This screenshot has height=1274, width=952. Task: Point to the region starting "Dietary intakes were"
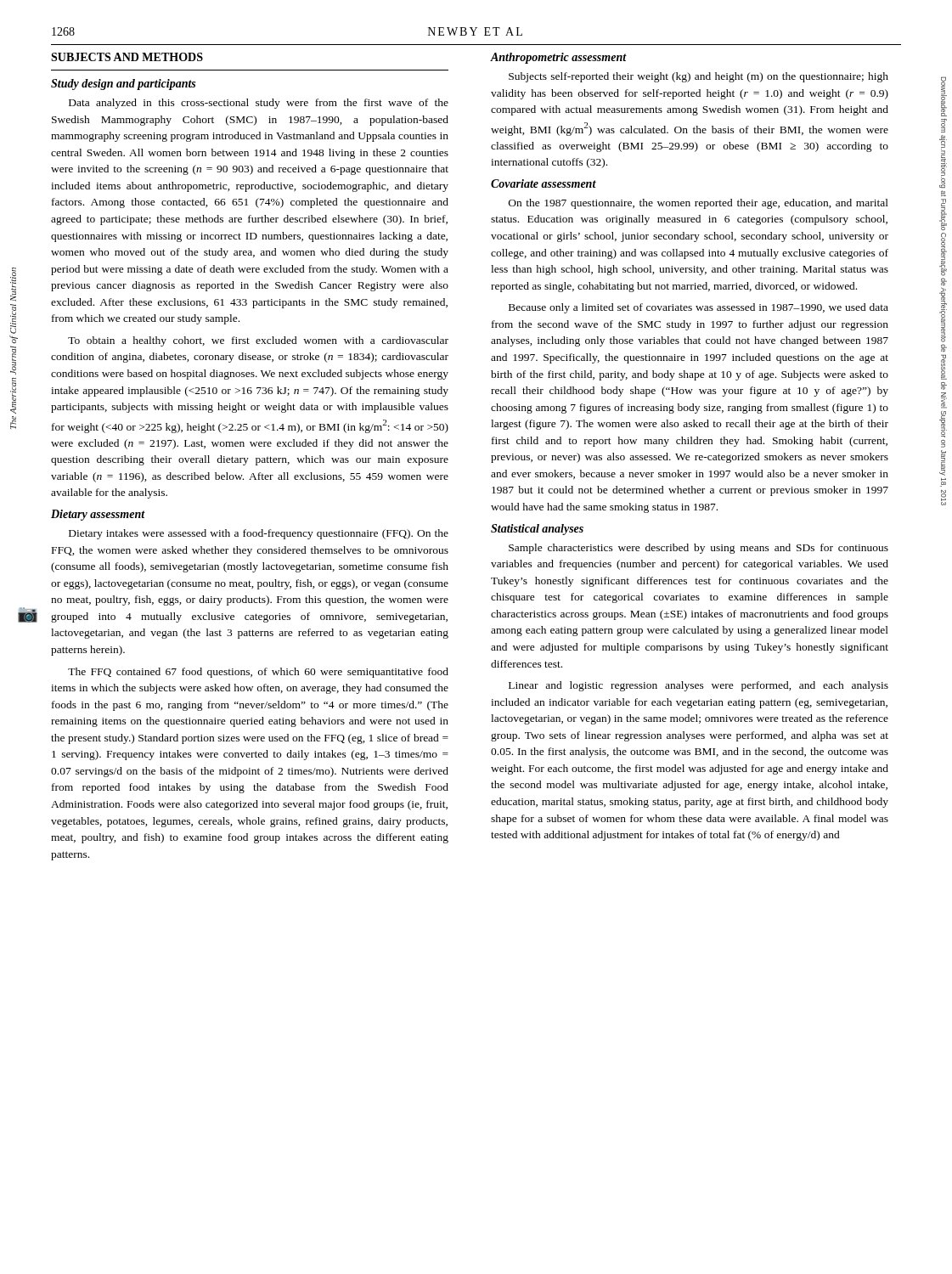click(x=250, y=694)
